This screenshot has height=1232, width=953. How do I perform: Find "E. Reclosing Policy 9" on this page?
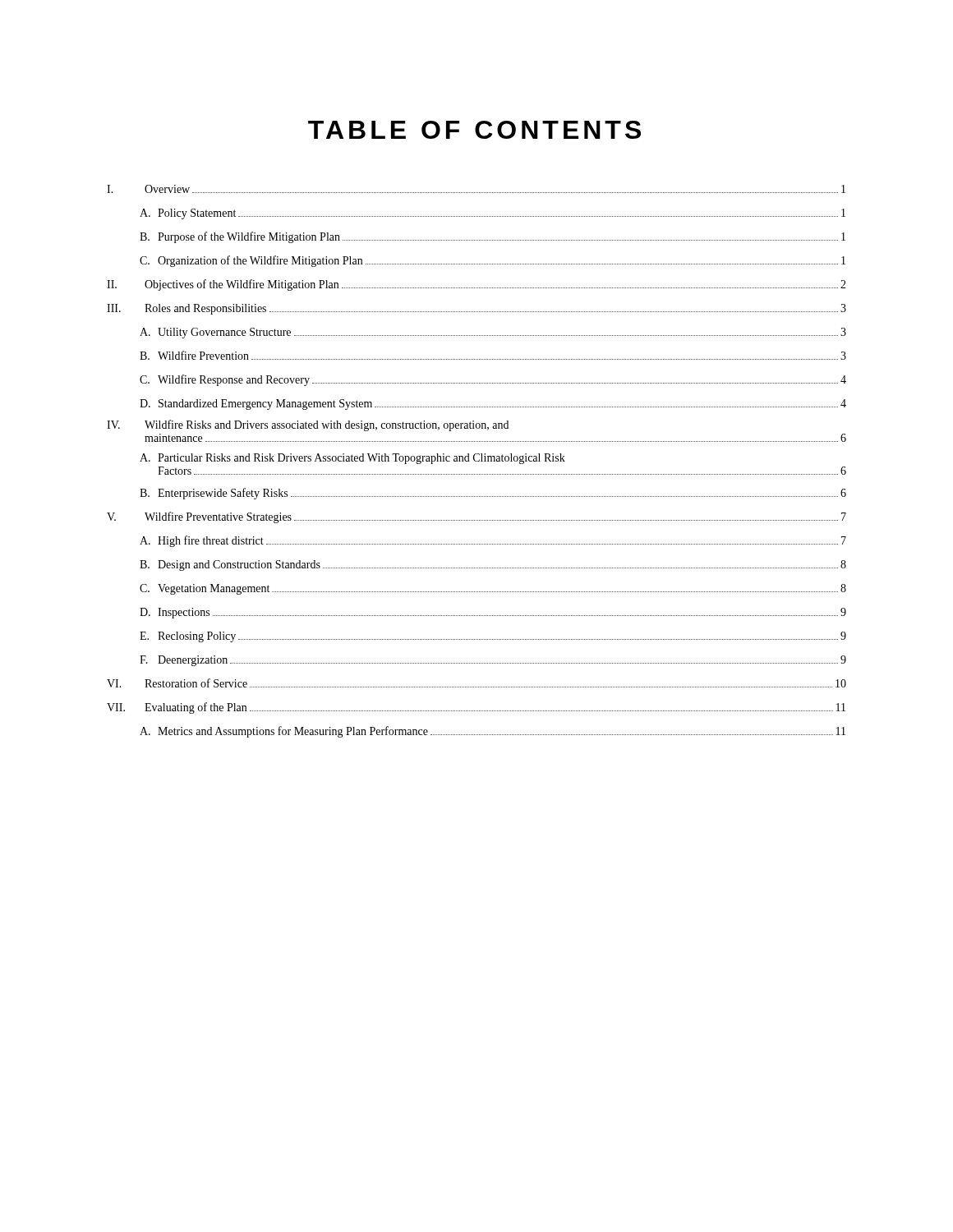[x=493, y=636]
